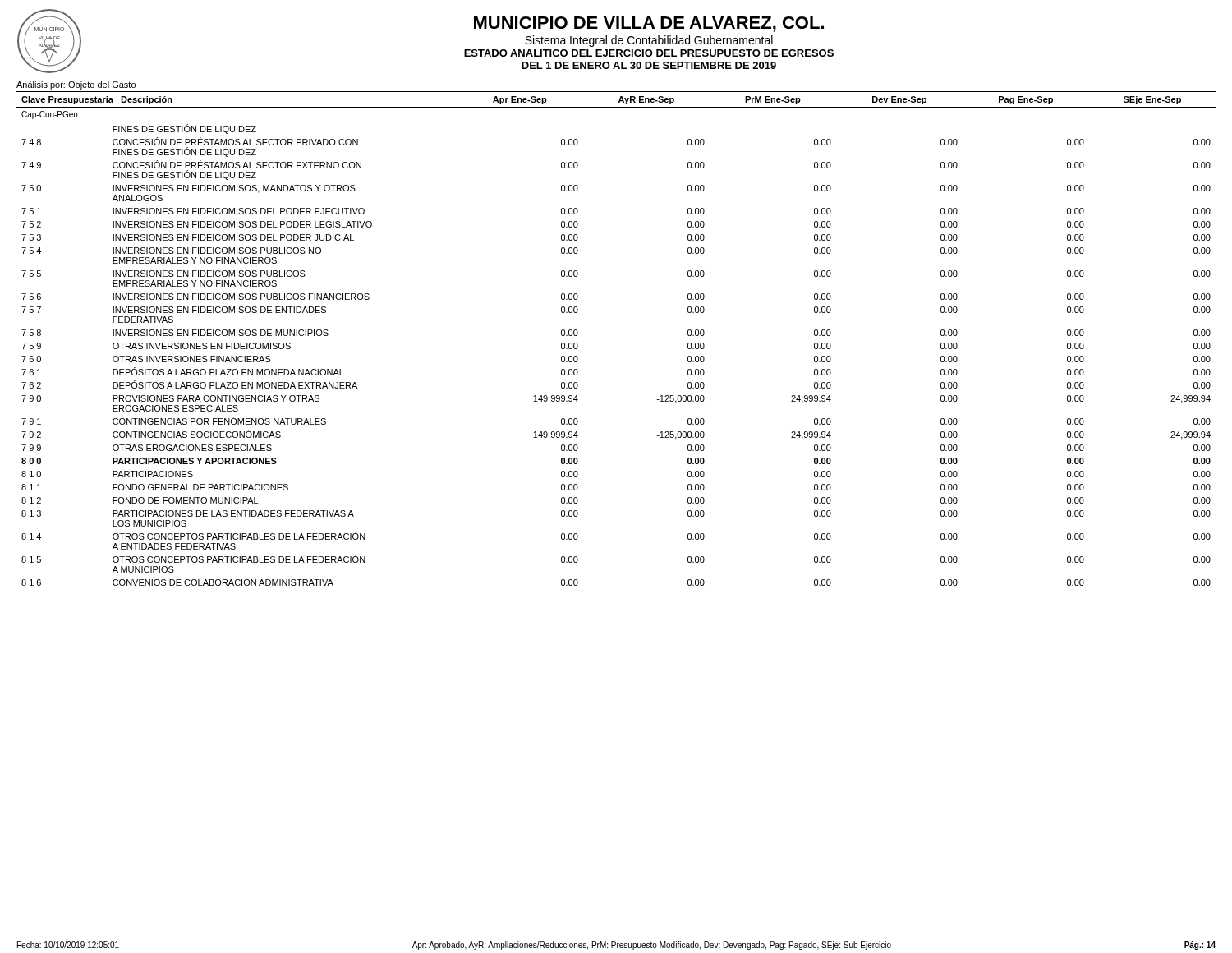Screen dimensions: 953x1232
Task: Locate the element starting "Sistema Integral de Contabilidad Gubernamental"
Action: [649, 40]
